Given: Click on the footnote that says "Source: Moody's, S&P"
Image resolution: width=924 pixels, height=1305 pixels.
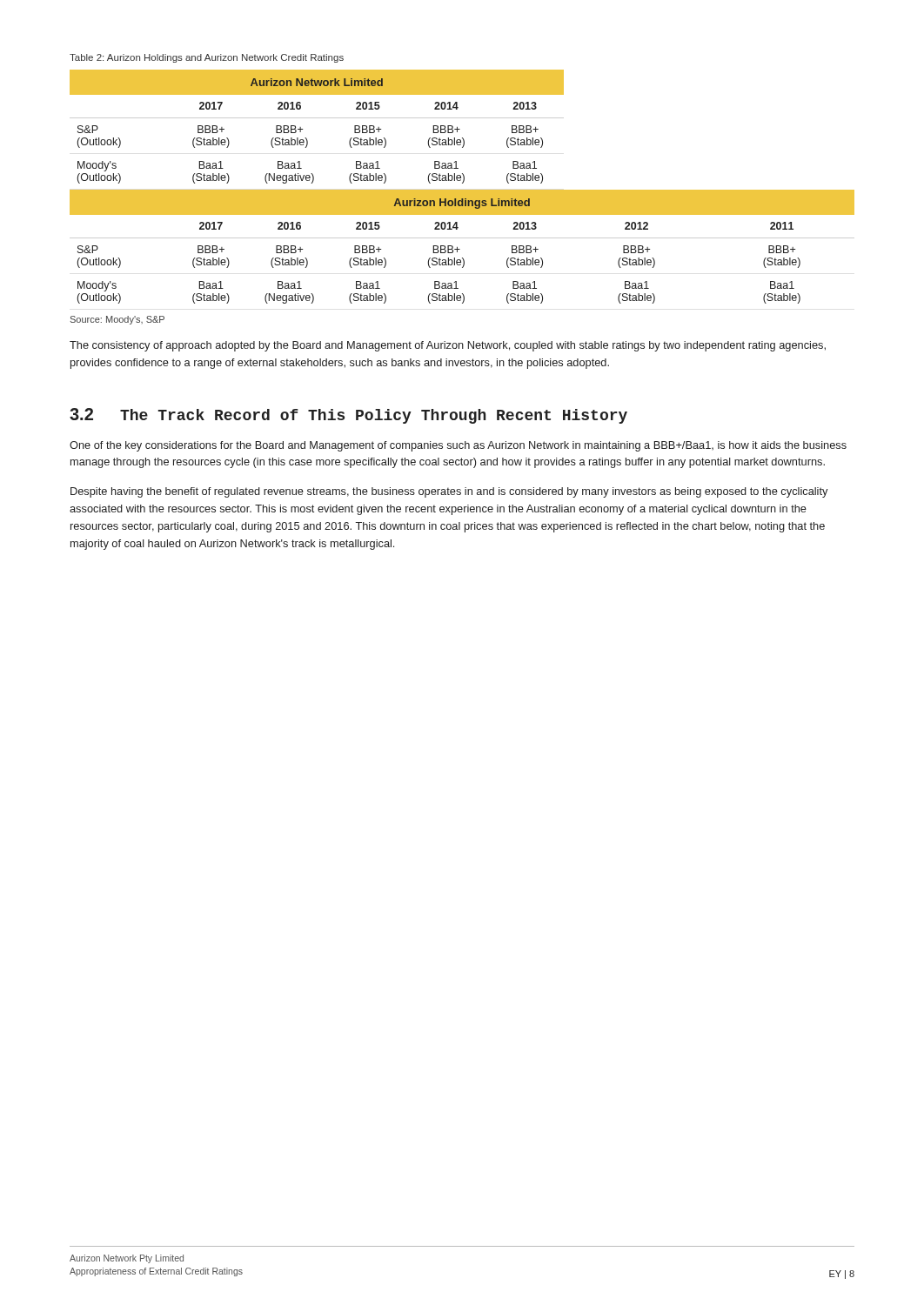Looking at the screenshot, I should (x=117, y=319).
